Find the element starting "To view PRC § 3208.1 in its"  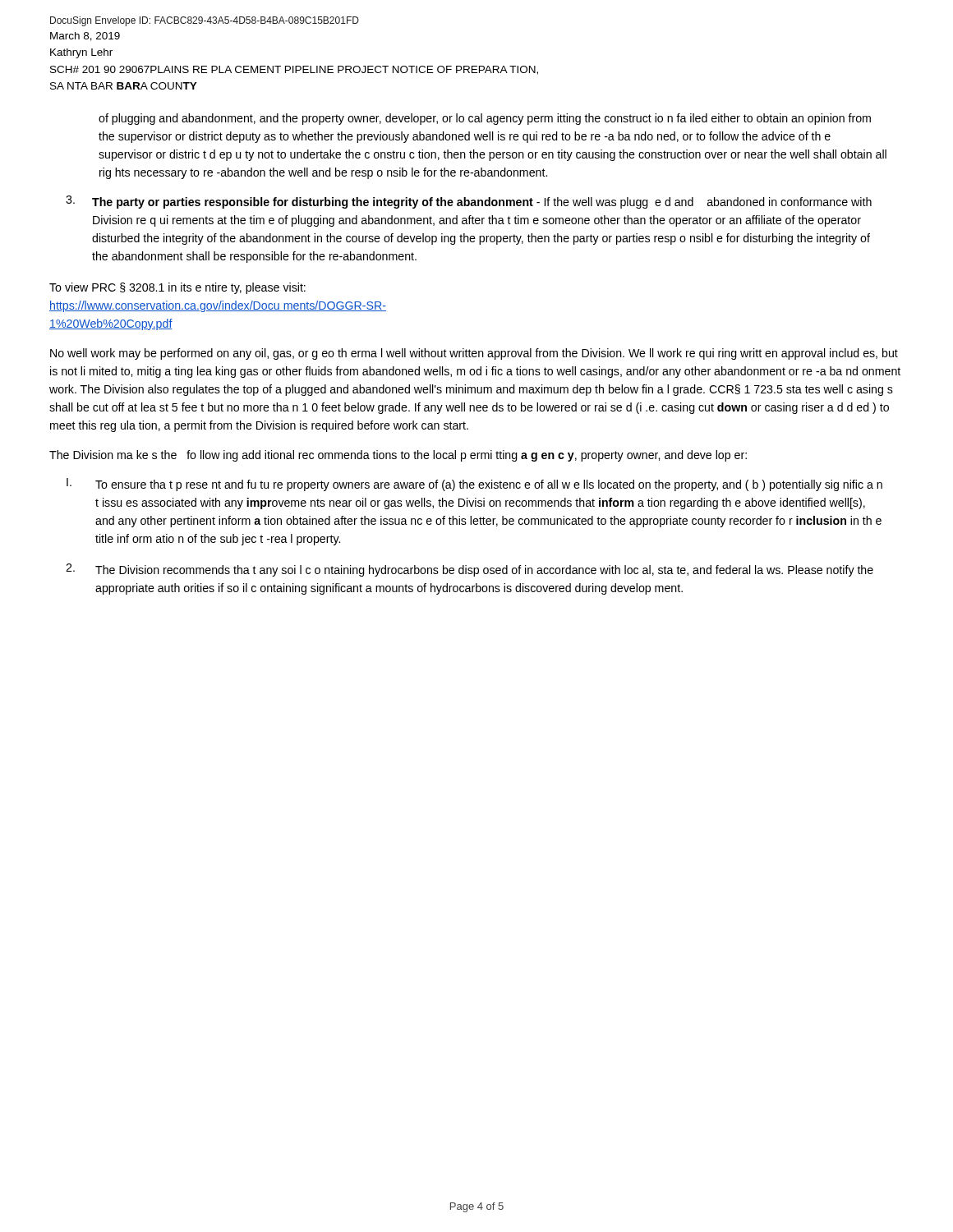click(x=218, y=306)
